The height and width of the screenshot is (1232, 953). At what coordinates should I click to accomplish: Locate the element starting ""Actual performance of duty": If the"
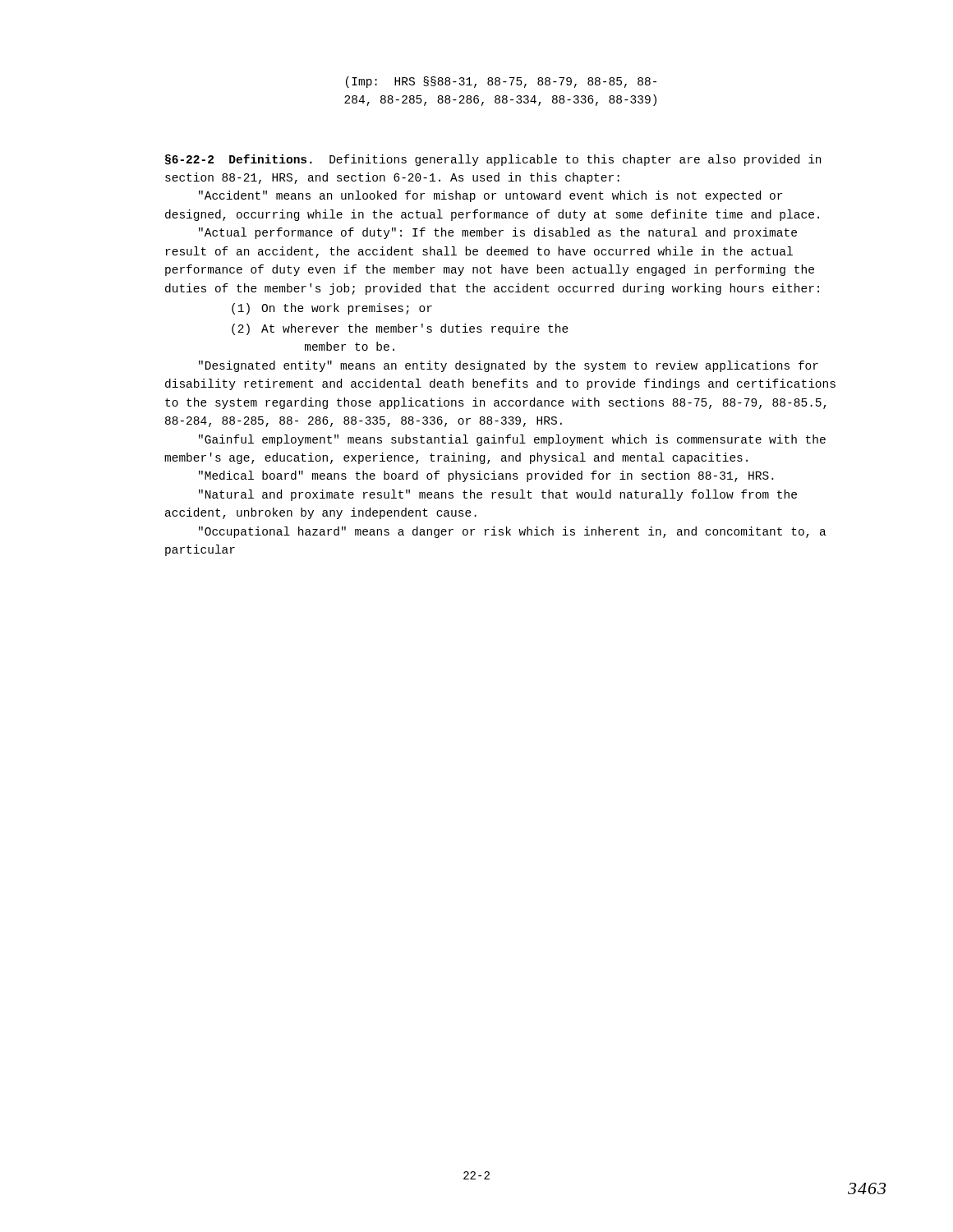pyautogui.click(x=493, y=261)
